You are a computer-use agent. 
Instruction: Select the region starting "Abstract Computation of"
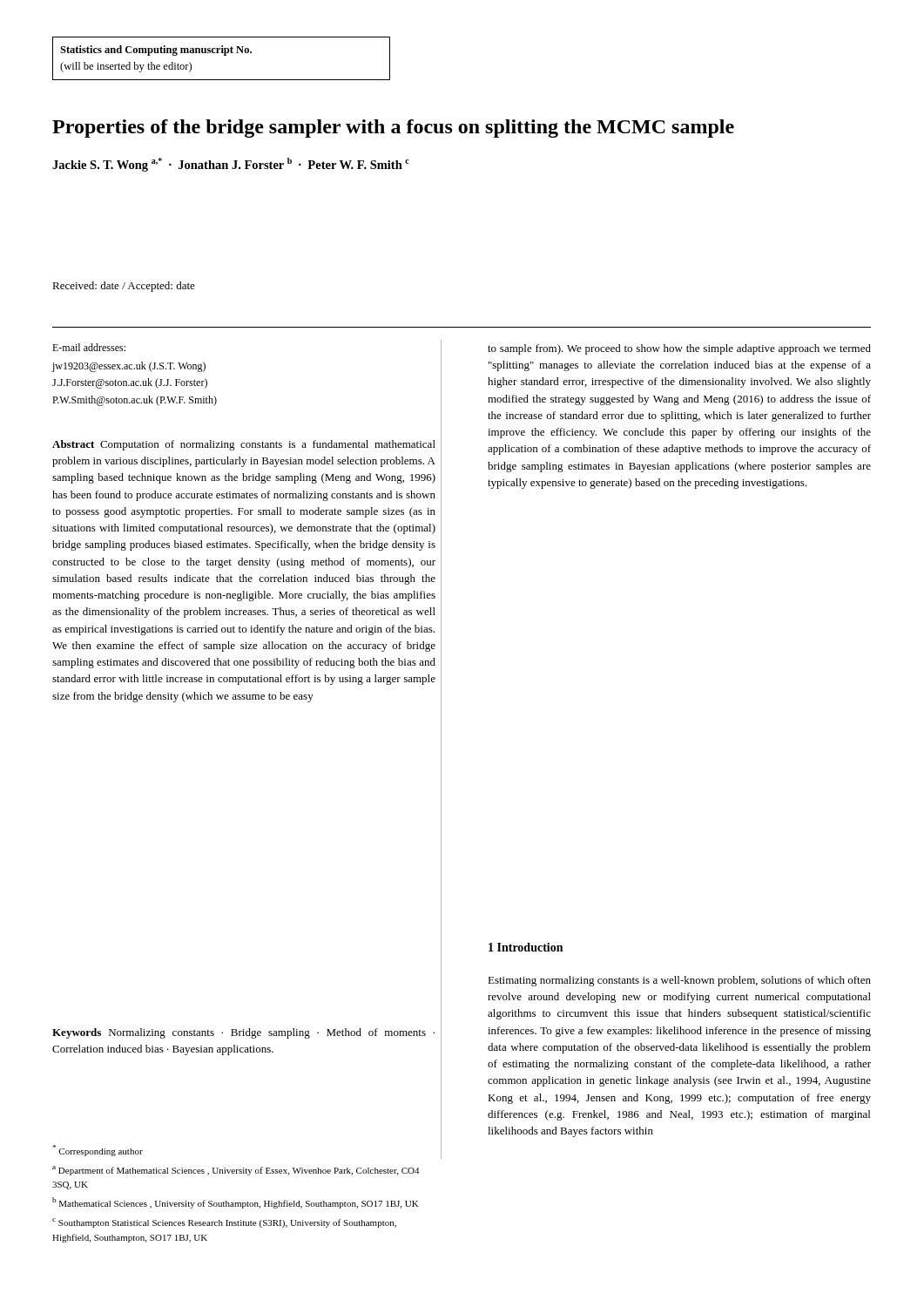(x=244, y=570)
